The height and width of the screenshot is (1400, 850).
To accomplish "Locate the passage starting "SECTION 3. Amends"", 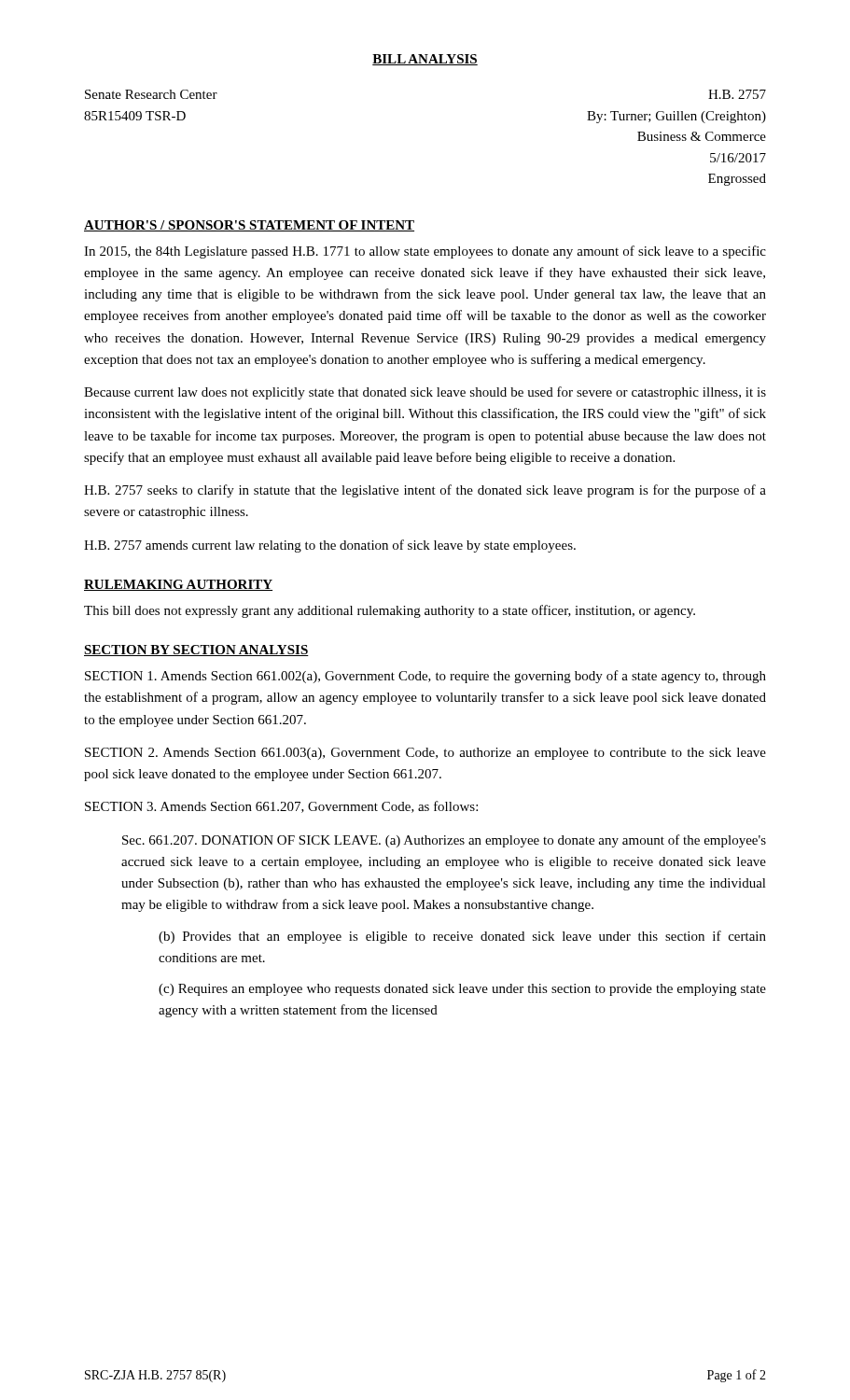I will coord(281,807).
